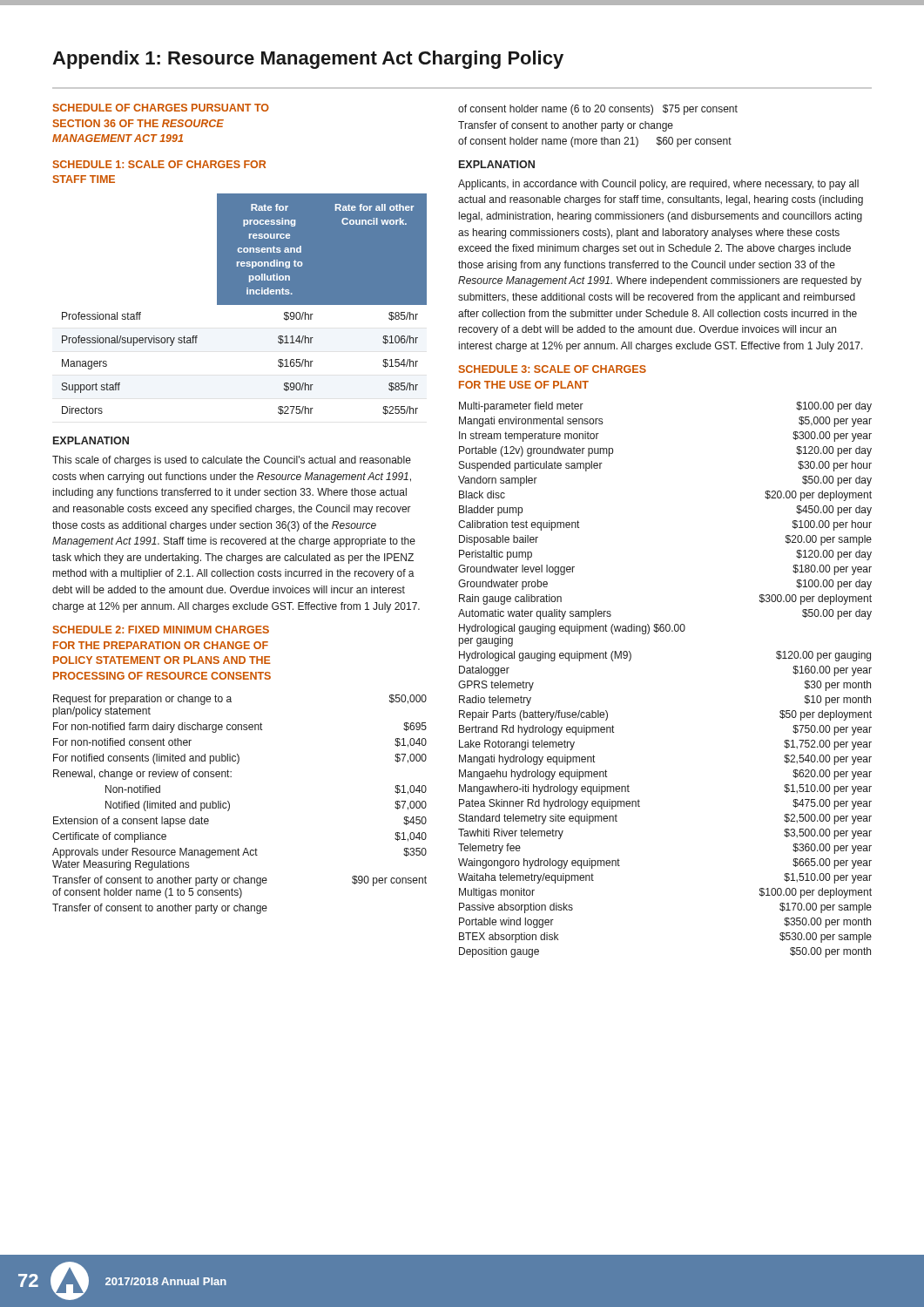Select the element starting "SCHEDULE OF CHARGES PURSUANT TOSECTION 36 OF"
Viewport: 924px width, 1307px height.
coord(161,108)
